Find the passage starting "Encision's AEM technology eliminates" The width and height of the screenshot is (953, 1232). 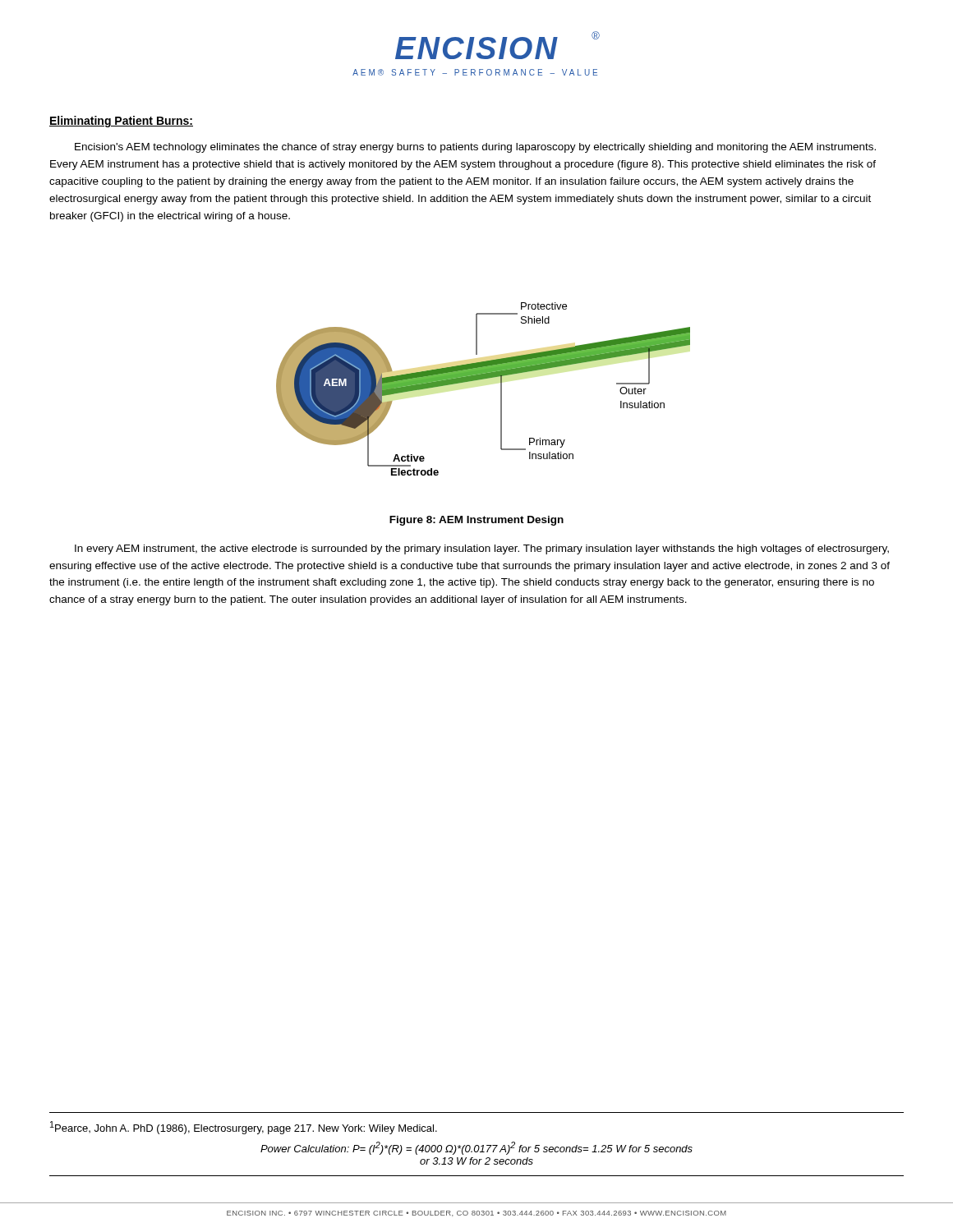(463, 181)
